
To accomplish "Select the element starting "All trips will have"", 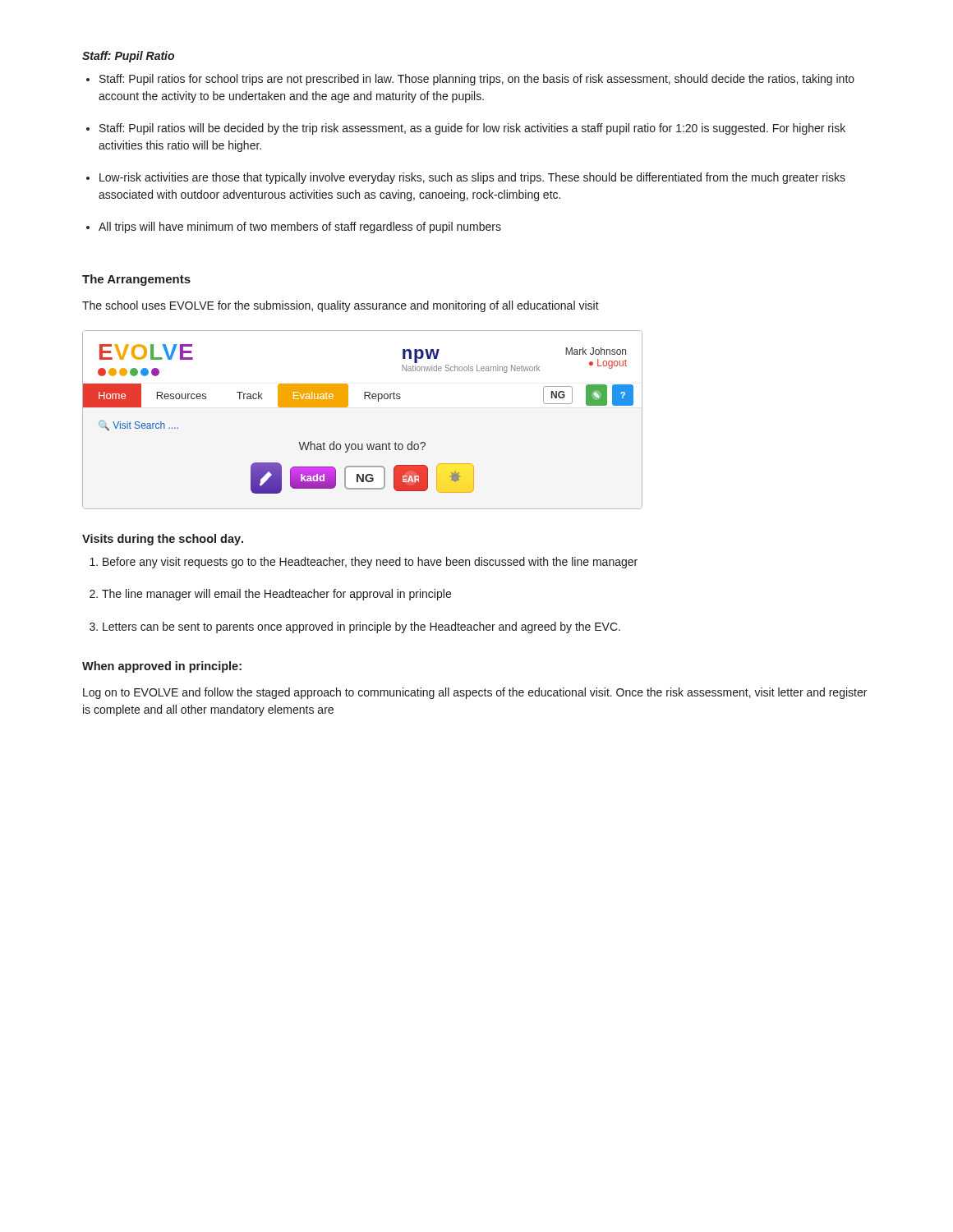I will click(x=485, y=227).
